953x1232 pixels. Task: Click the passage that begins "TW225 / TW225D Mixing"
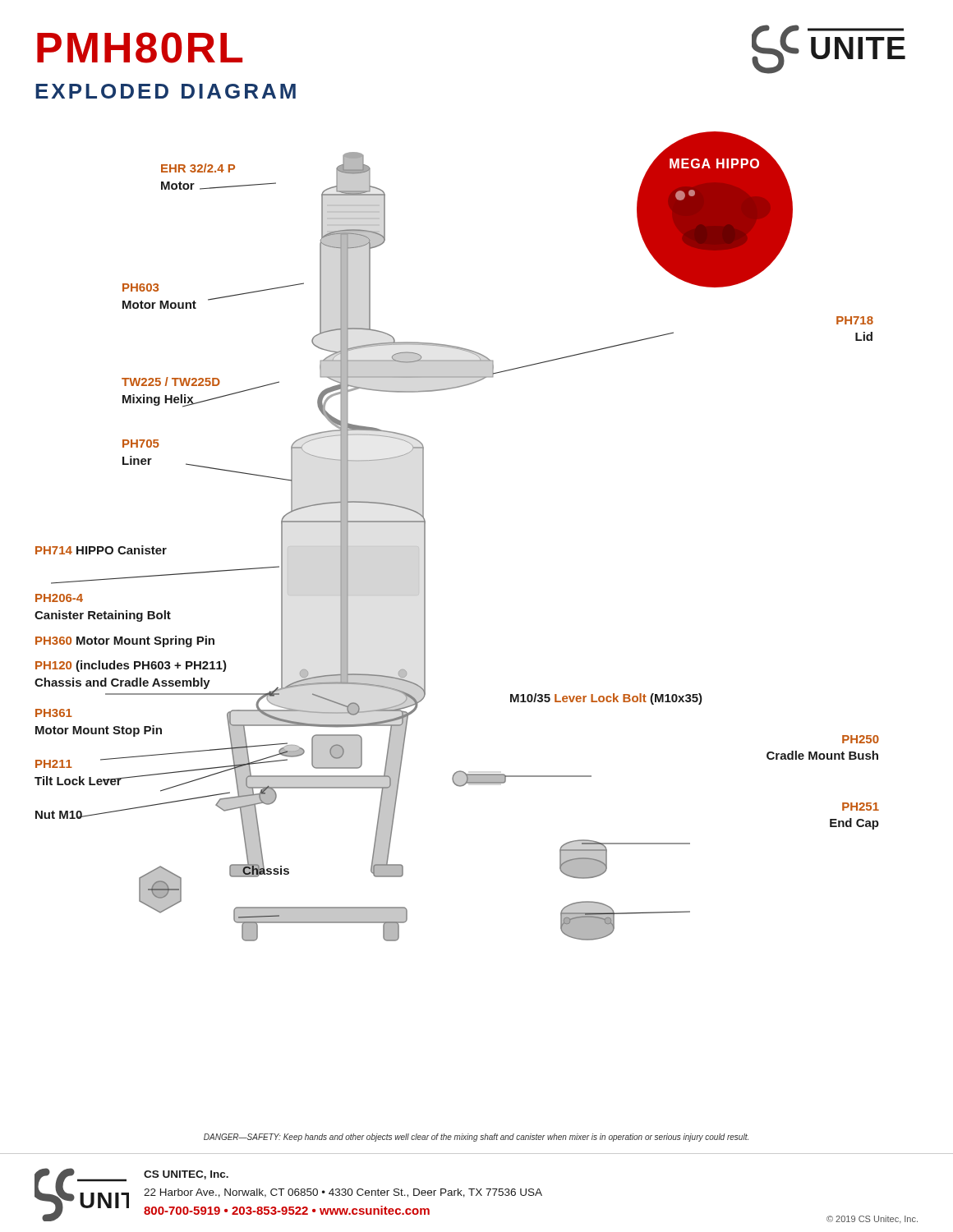pyautogui.click(x=171, y=391)
